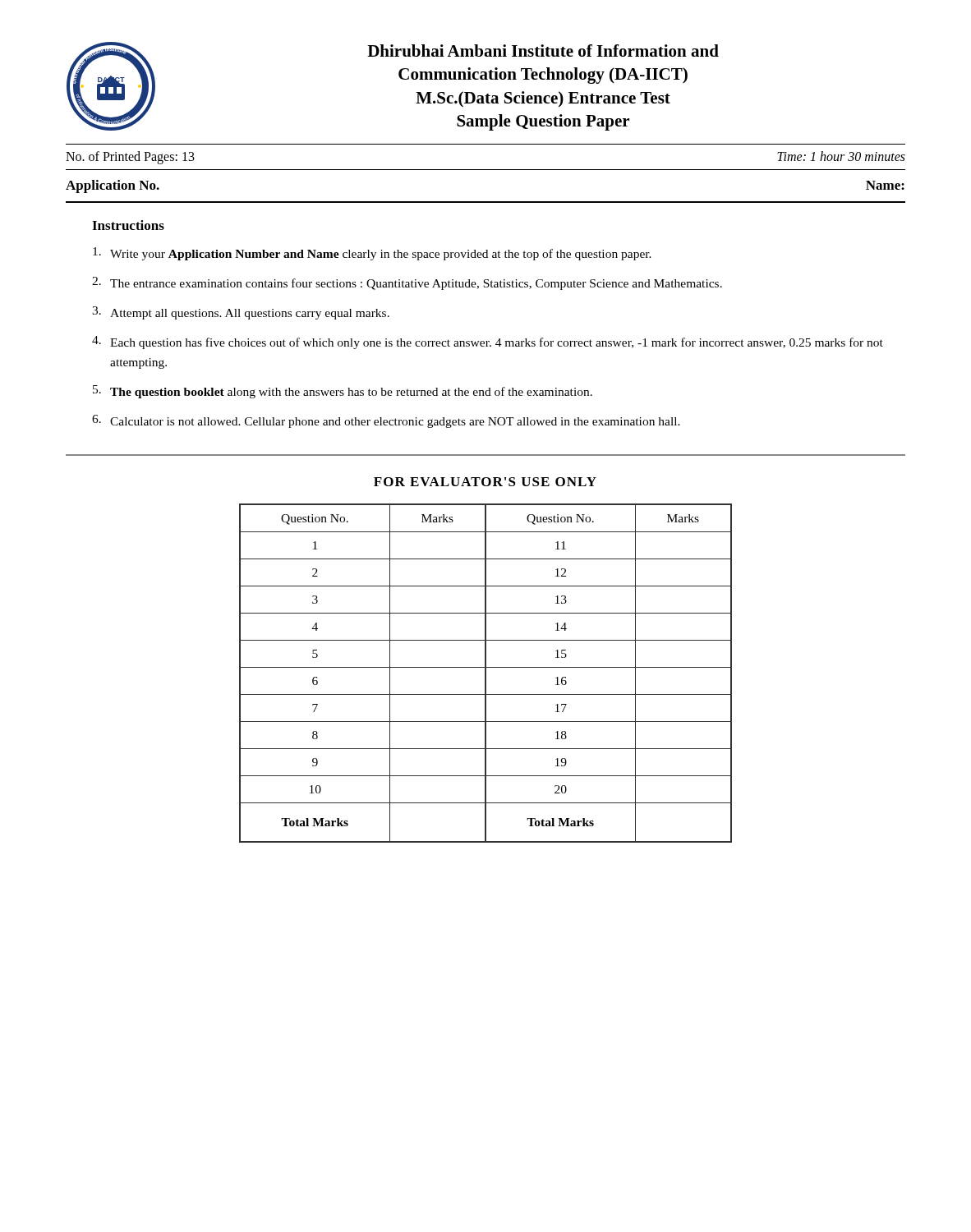Point to the text starting "No. of Printed Pages:"
This screenshot has width=971, height=1232.
133,157
